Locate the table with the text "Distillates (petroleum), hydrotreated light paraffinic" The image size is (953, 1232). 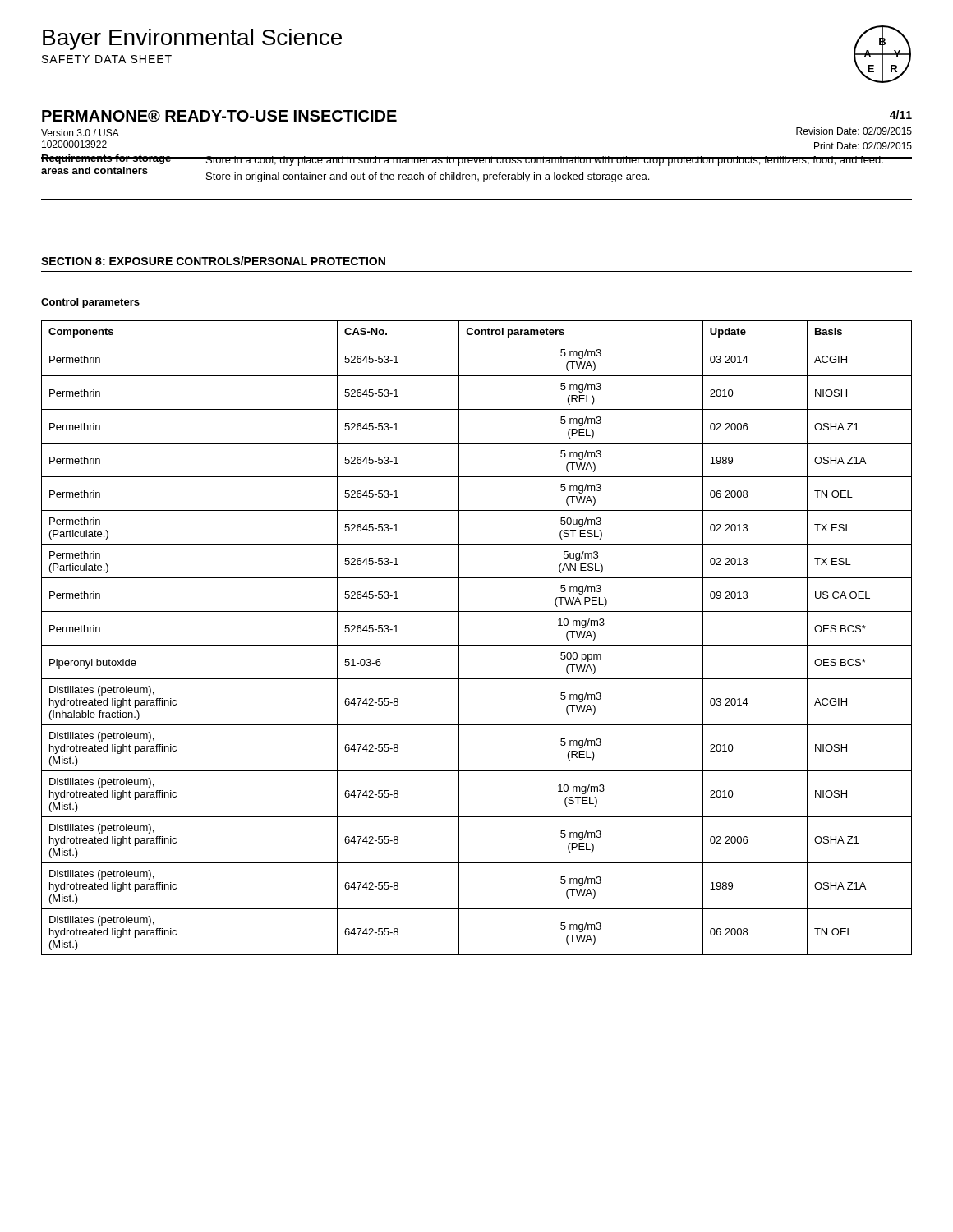(476, 638)
